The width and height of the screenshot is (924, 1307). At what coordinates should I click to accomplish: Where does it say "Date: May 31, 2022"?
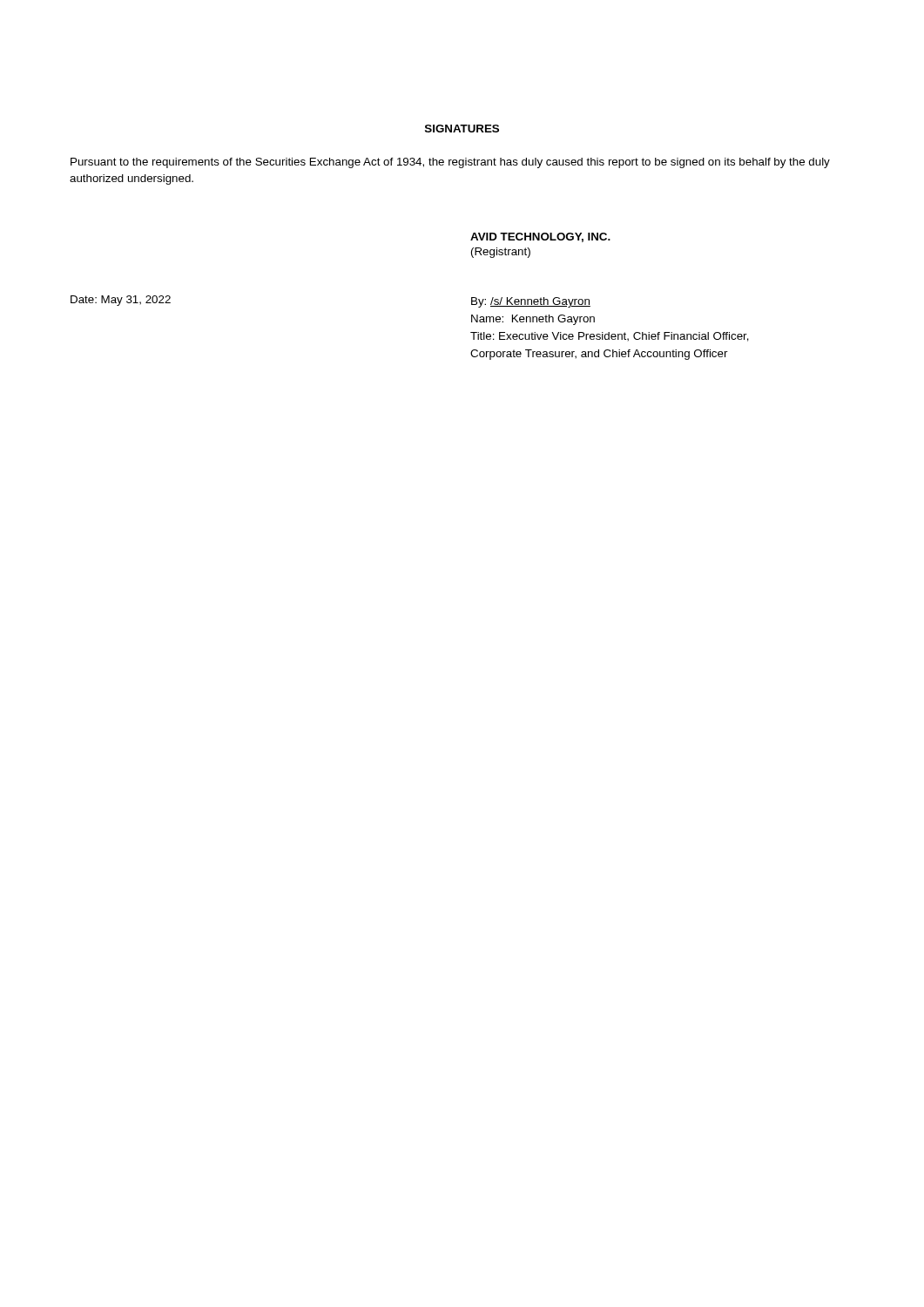tap(120, 300)
